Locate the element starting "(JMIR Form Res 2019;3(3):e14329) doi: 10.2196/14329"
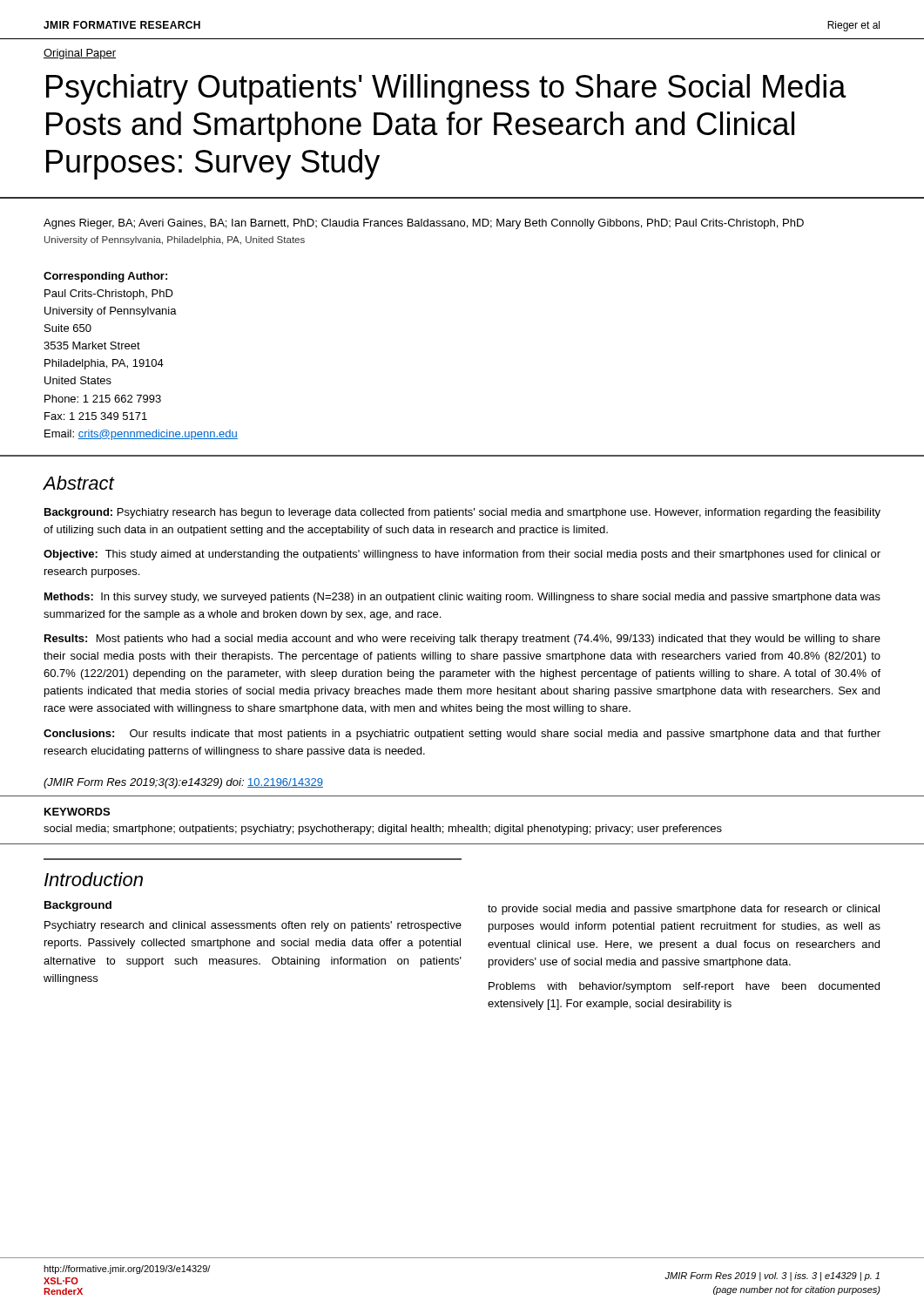924x1307 pixels. point(183,782)
